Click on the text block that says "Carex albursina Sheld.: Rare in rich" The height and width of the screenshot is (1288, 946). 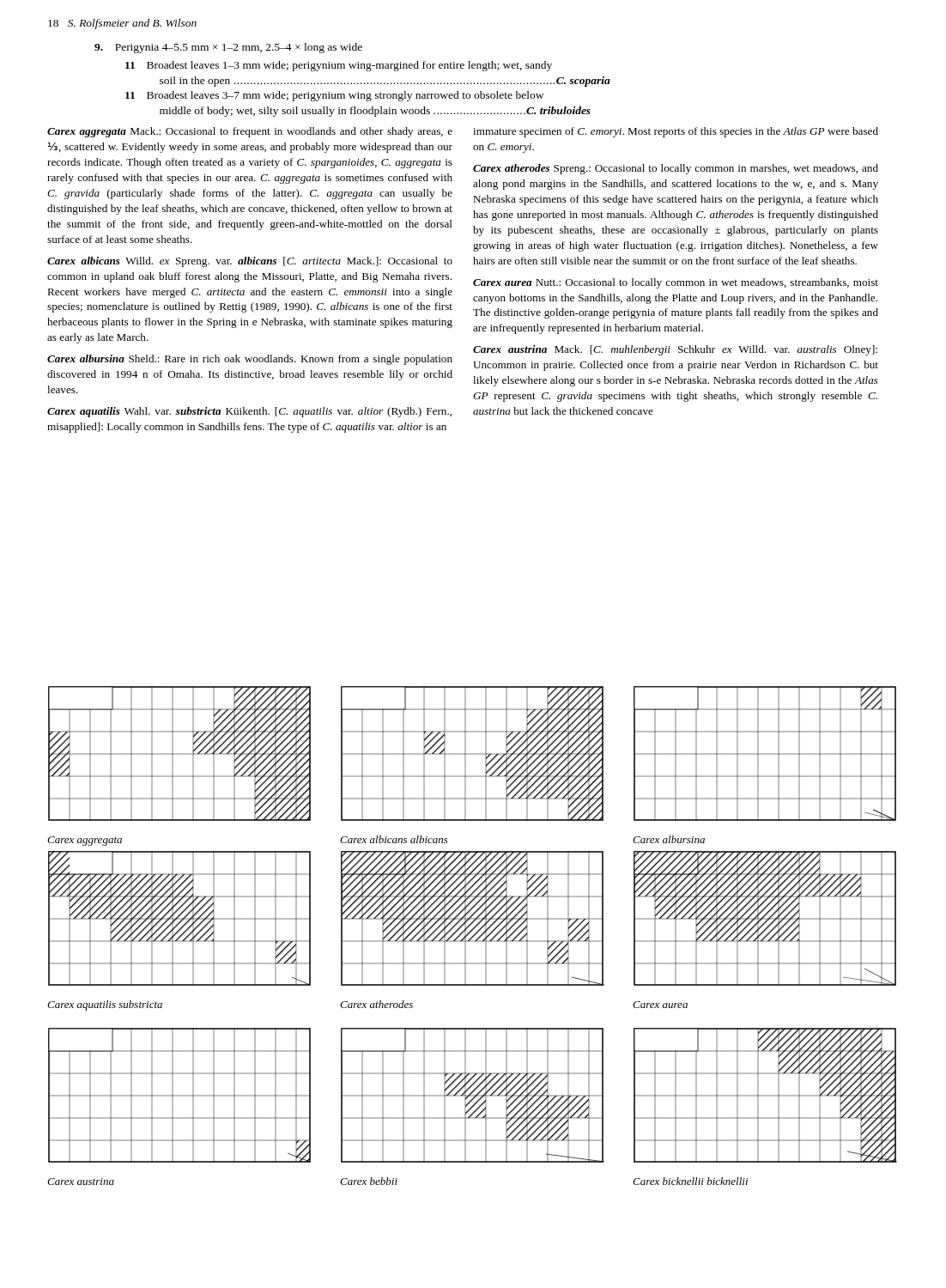(250, 374)
